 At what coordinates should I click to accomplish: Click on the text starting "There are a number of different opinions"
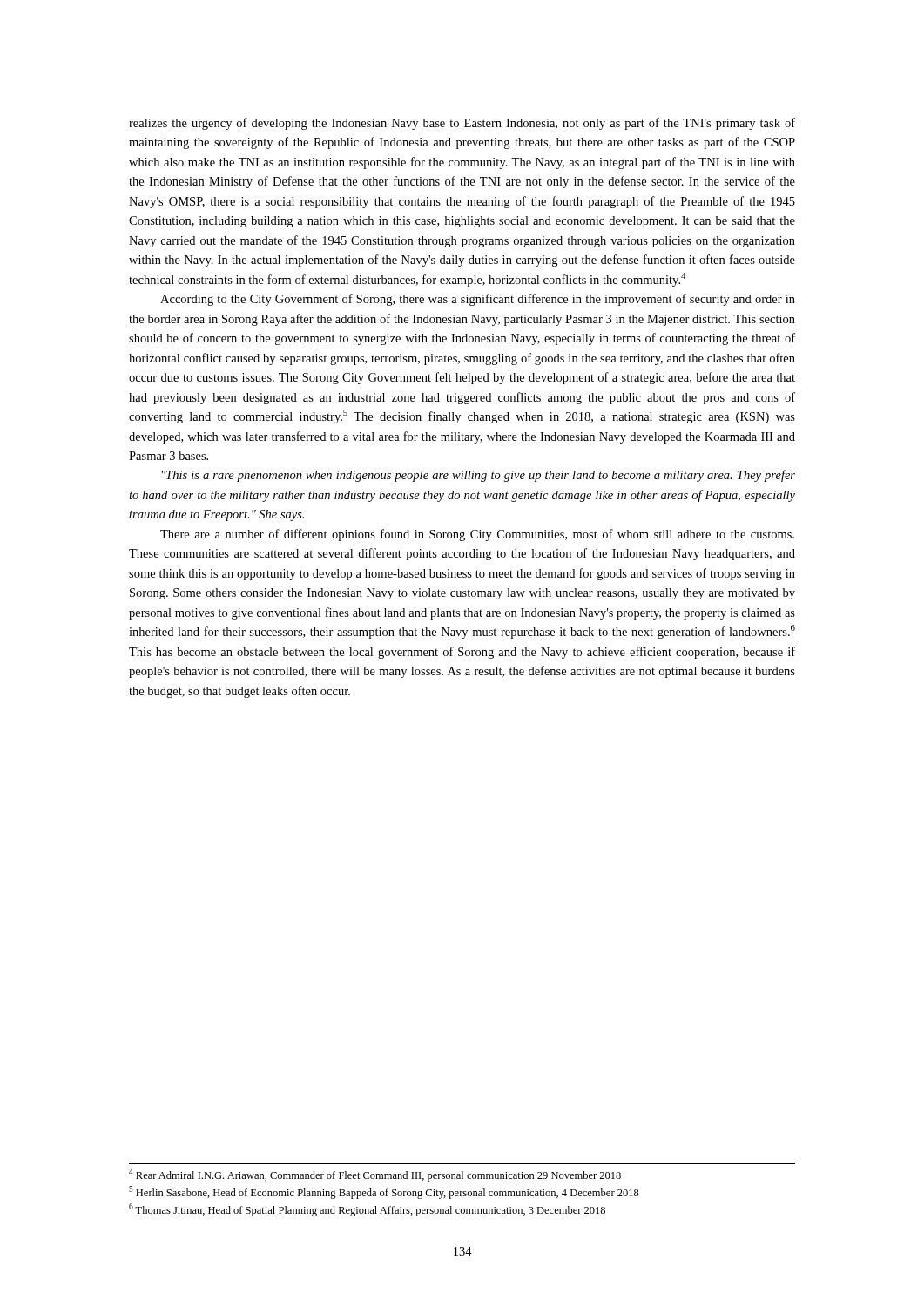(x=462, y=612)
